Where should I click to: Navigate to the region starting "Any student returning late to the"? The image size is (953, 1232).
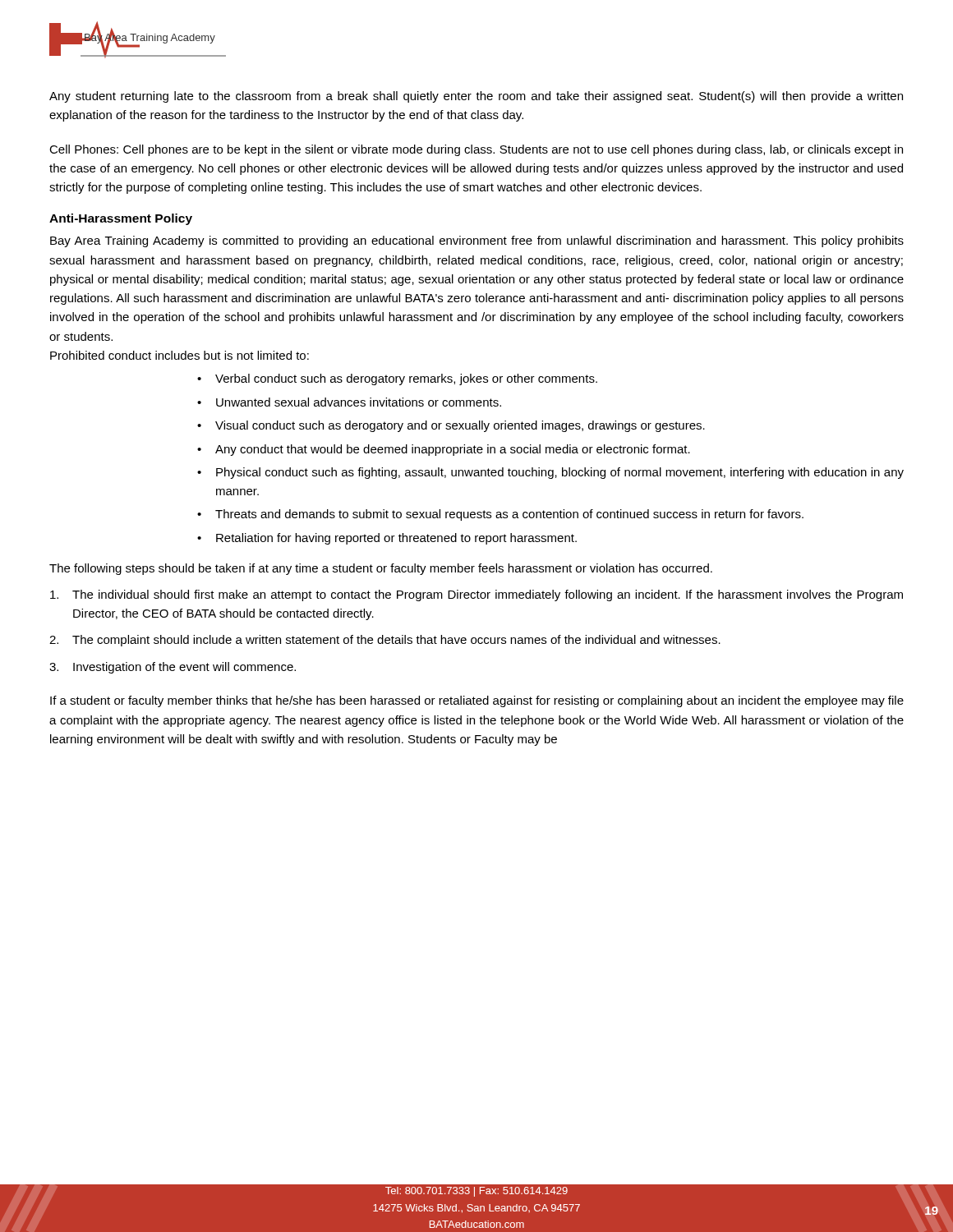476,105
